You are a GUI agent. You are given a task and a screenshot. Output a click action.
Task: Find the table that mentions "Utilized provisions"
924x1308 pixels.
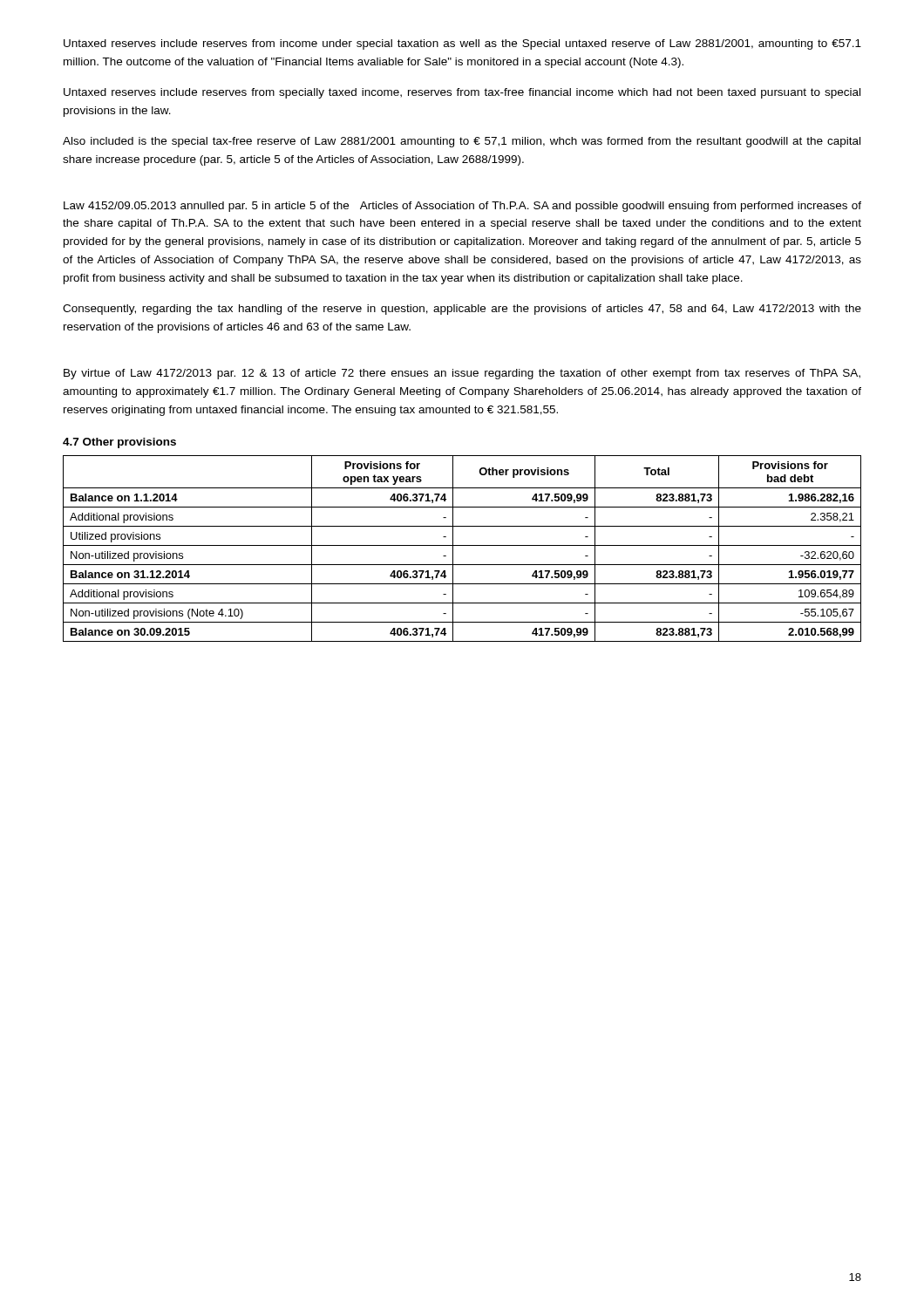pos(462,548)
